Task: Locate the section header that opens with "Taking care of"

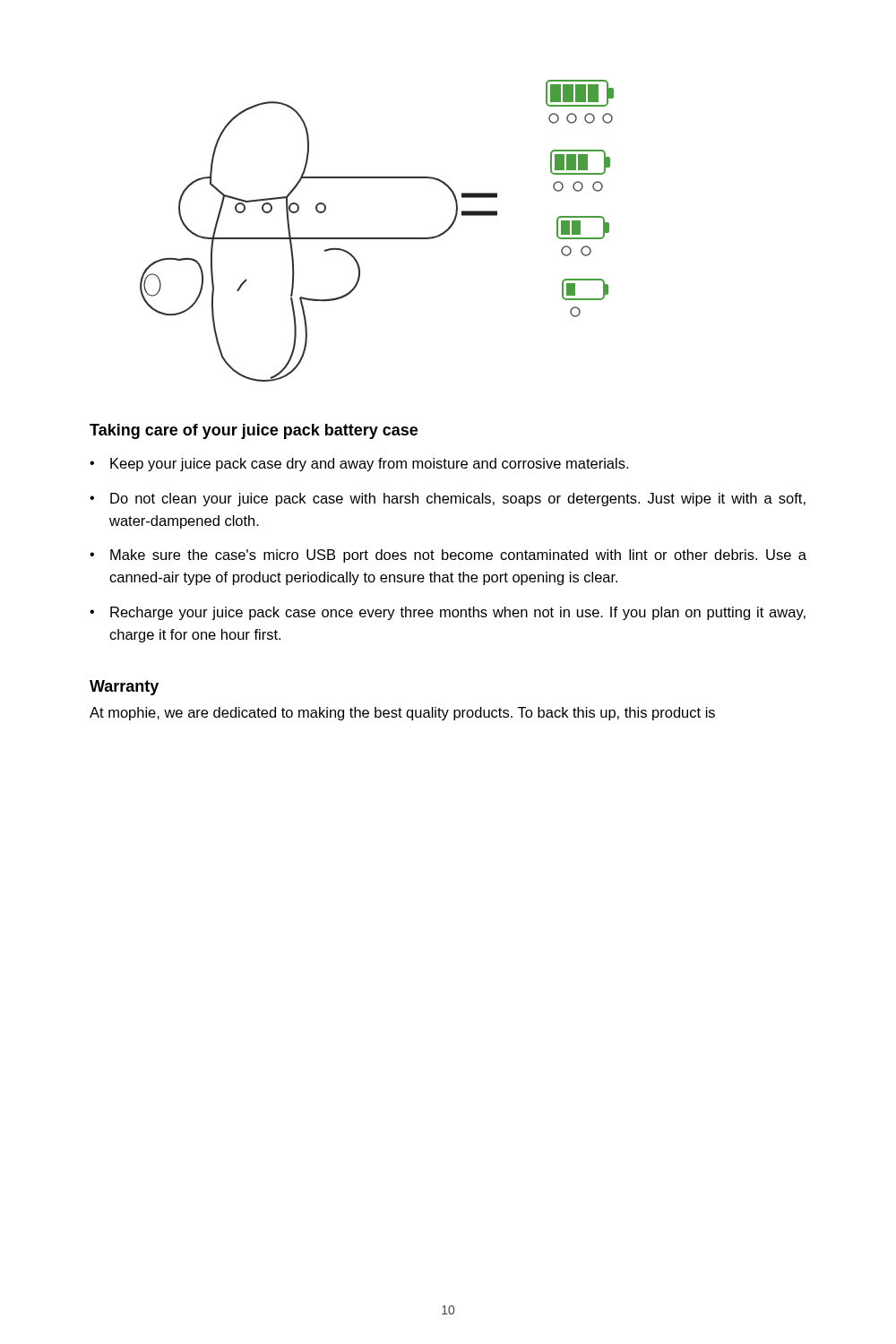Action: click(x=254, y=430)
